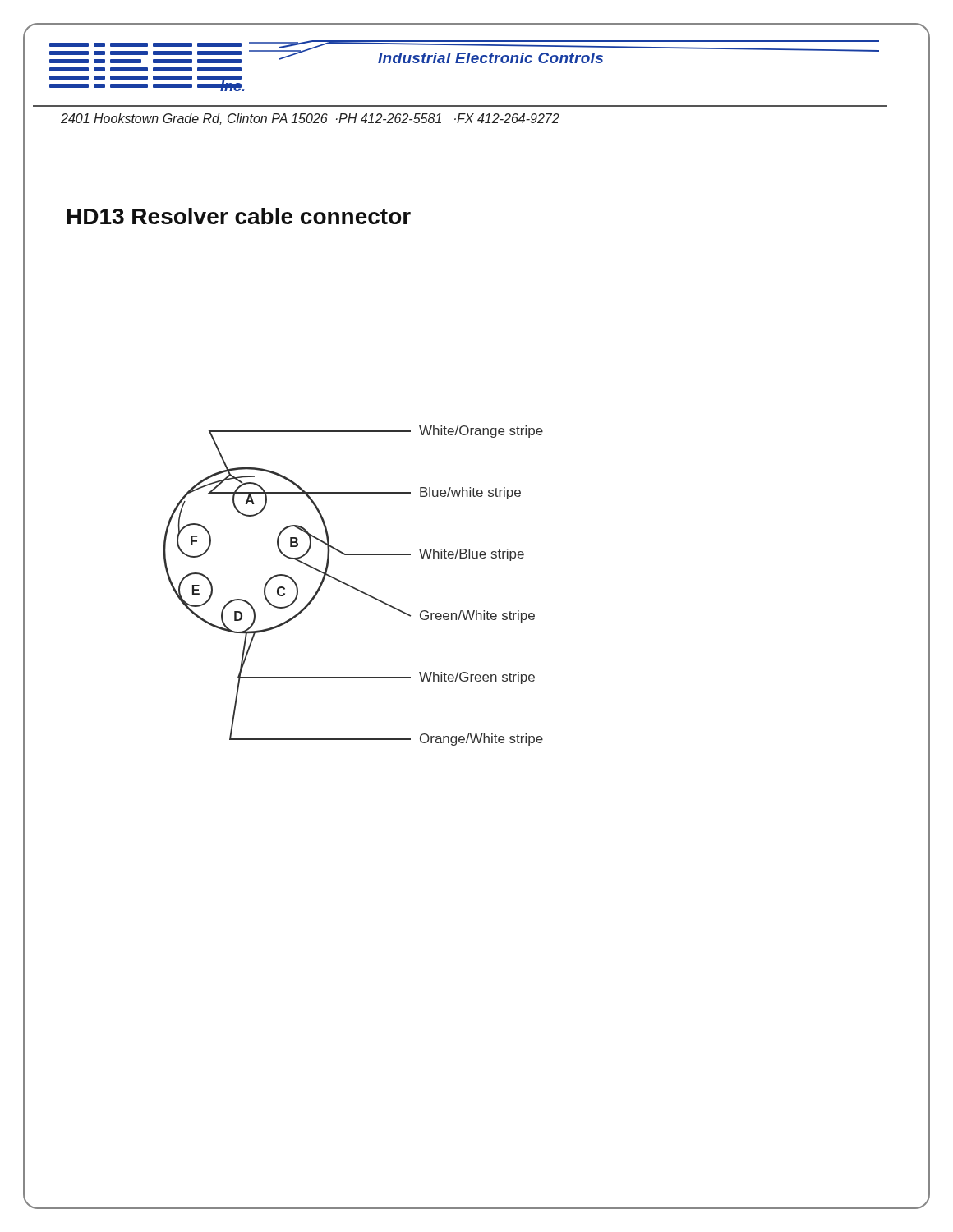Click where it says "HD13 Resolver cable connector"
953x1232 pixels.
[x=238, y=216]
